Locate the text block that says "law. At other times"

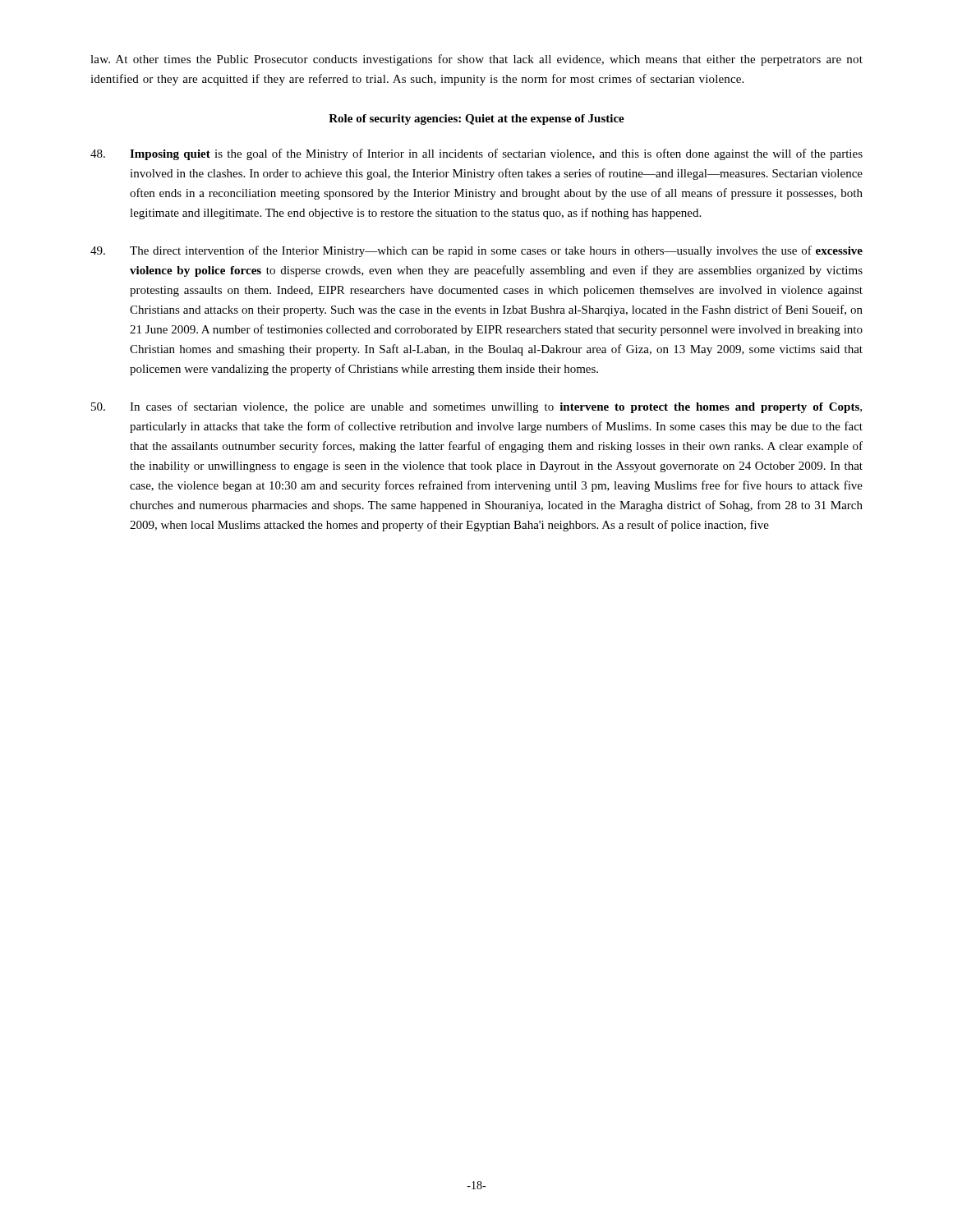476,69
